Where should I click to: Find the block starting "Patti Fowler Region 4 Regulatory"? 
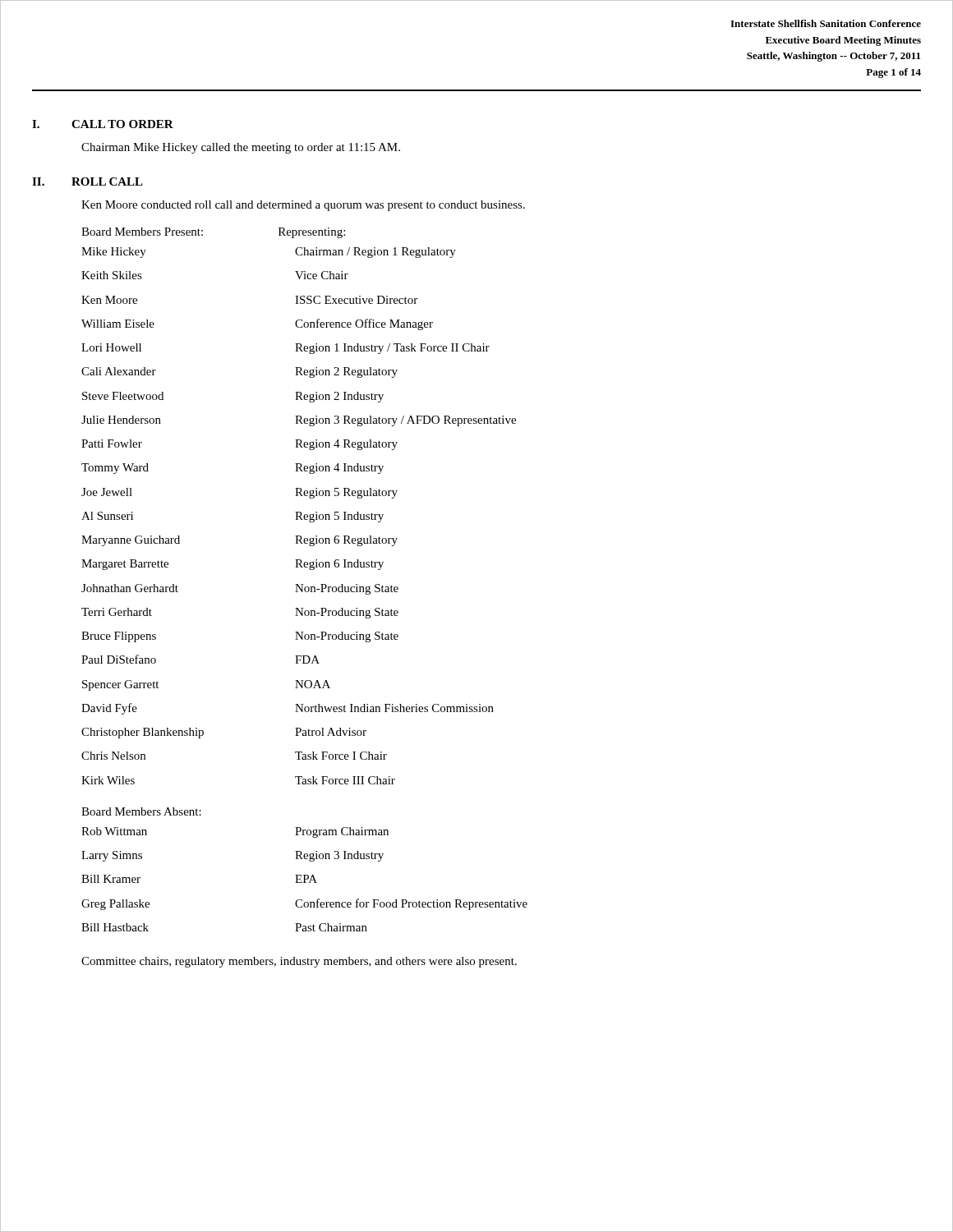pyautogui.click(x=110, y=444)
